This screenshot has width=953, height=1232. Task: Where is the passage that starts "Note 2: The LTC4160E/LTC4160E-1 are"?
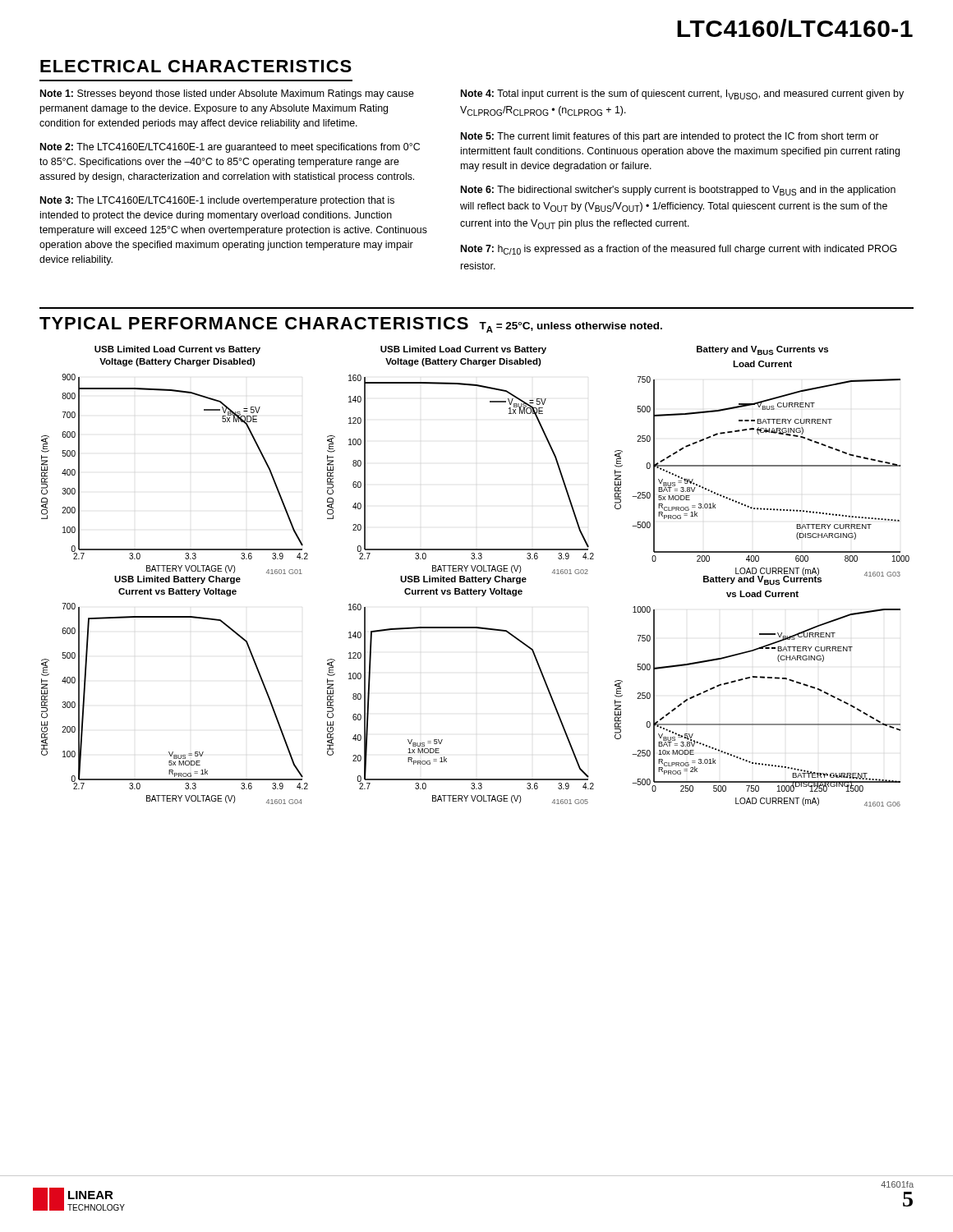pos(230,162)
